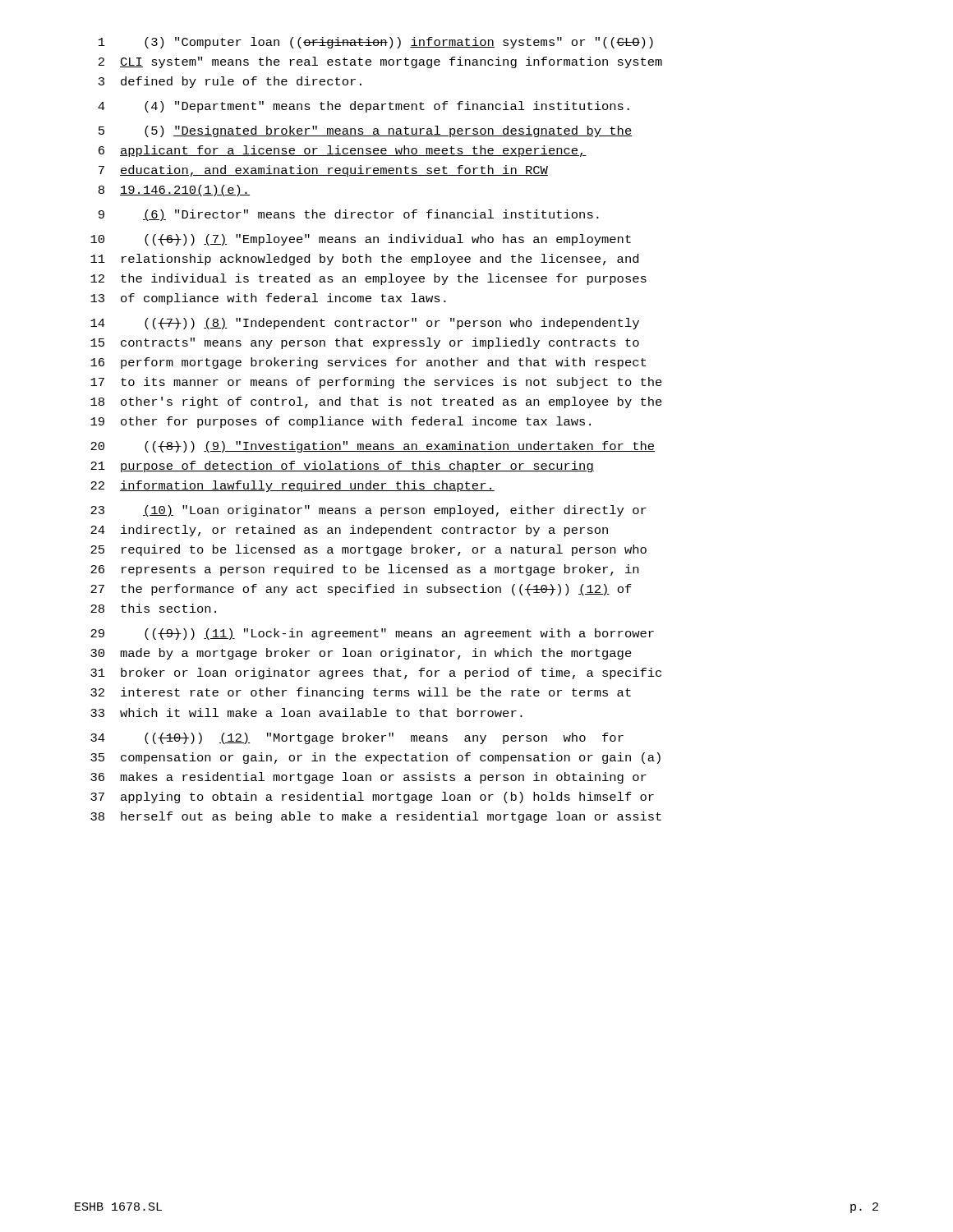Locate the block starting "4 (4) "Department" means"
This screenshot has height=1232, width=953.
tap(476, 107)
